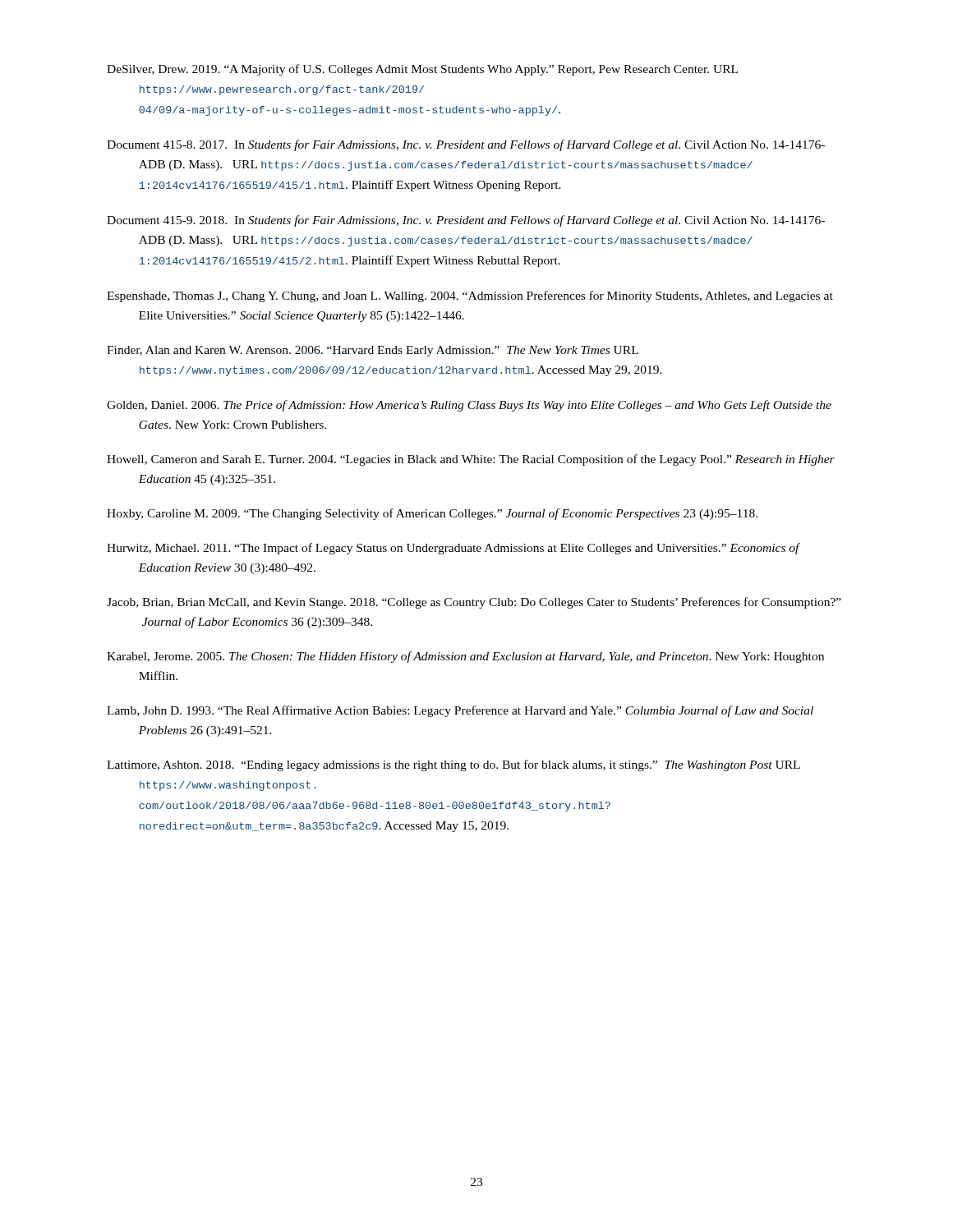
Task: Locate the block of text that opens with "Karabel, Jerome. 2005. The Chosen: The"
Action: pyautogui.click(x=466, y=665)
